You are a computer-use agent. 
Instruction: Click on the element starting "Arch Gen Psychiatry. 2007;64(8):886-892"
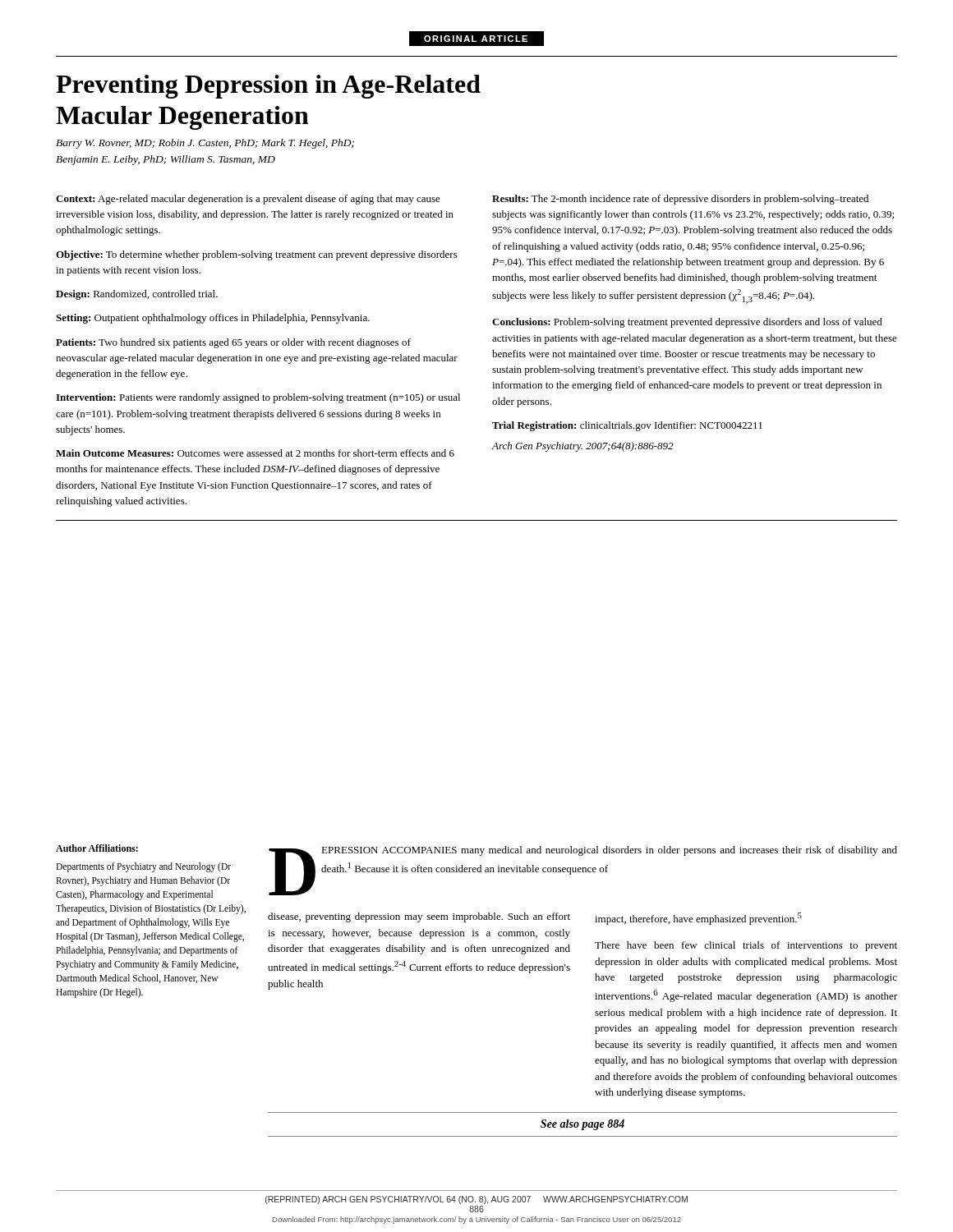583,446
